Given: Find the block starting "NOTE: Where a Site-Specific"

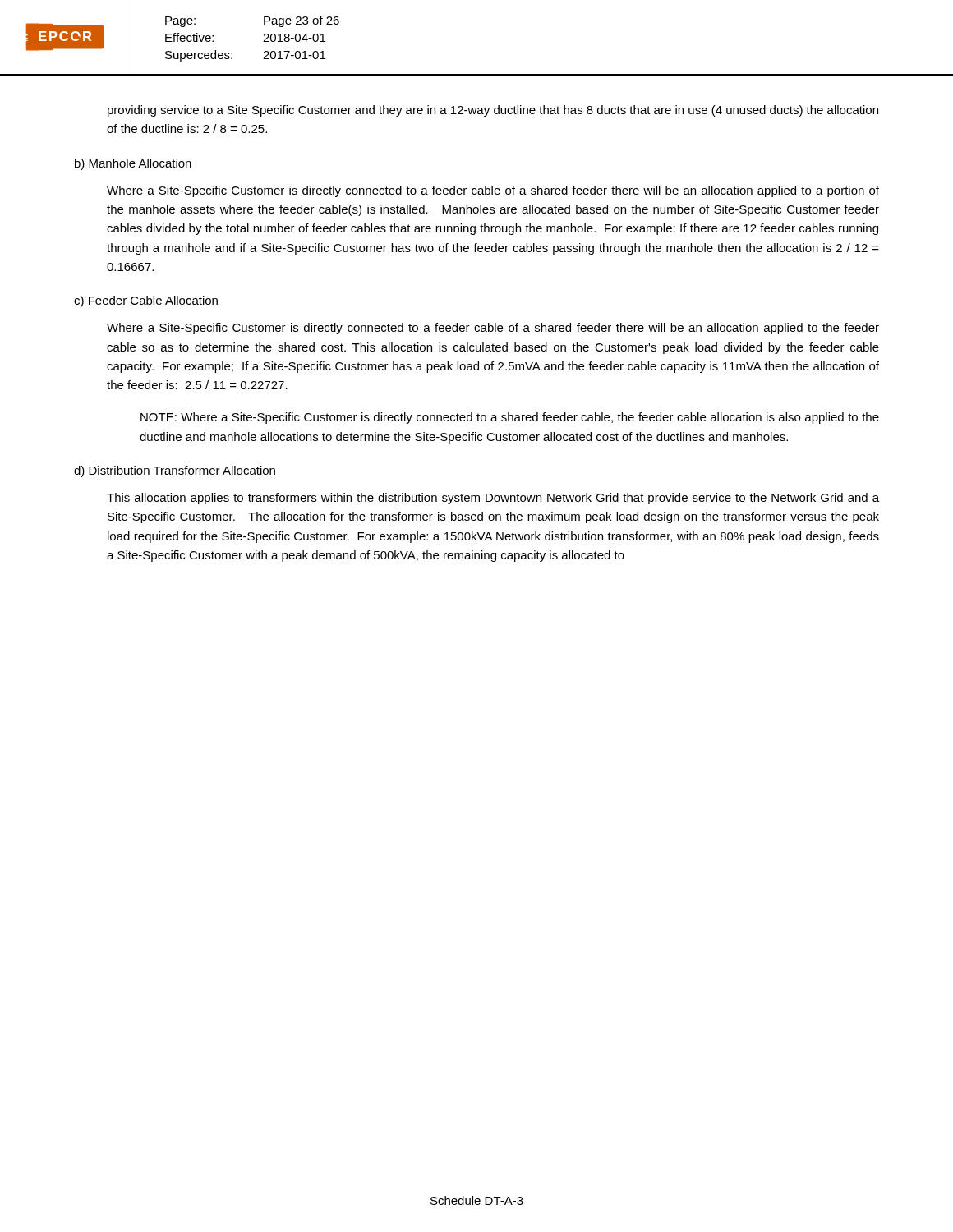Looking at the screenshot, I should pos(509,427).
